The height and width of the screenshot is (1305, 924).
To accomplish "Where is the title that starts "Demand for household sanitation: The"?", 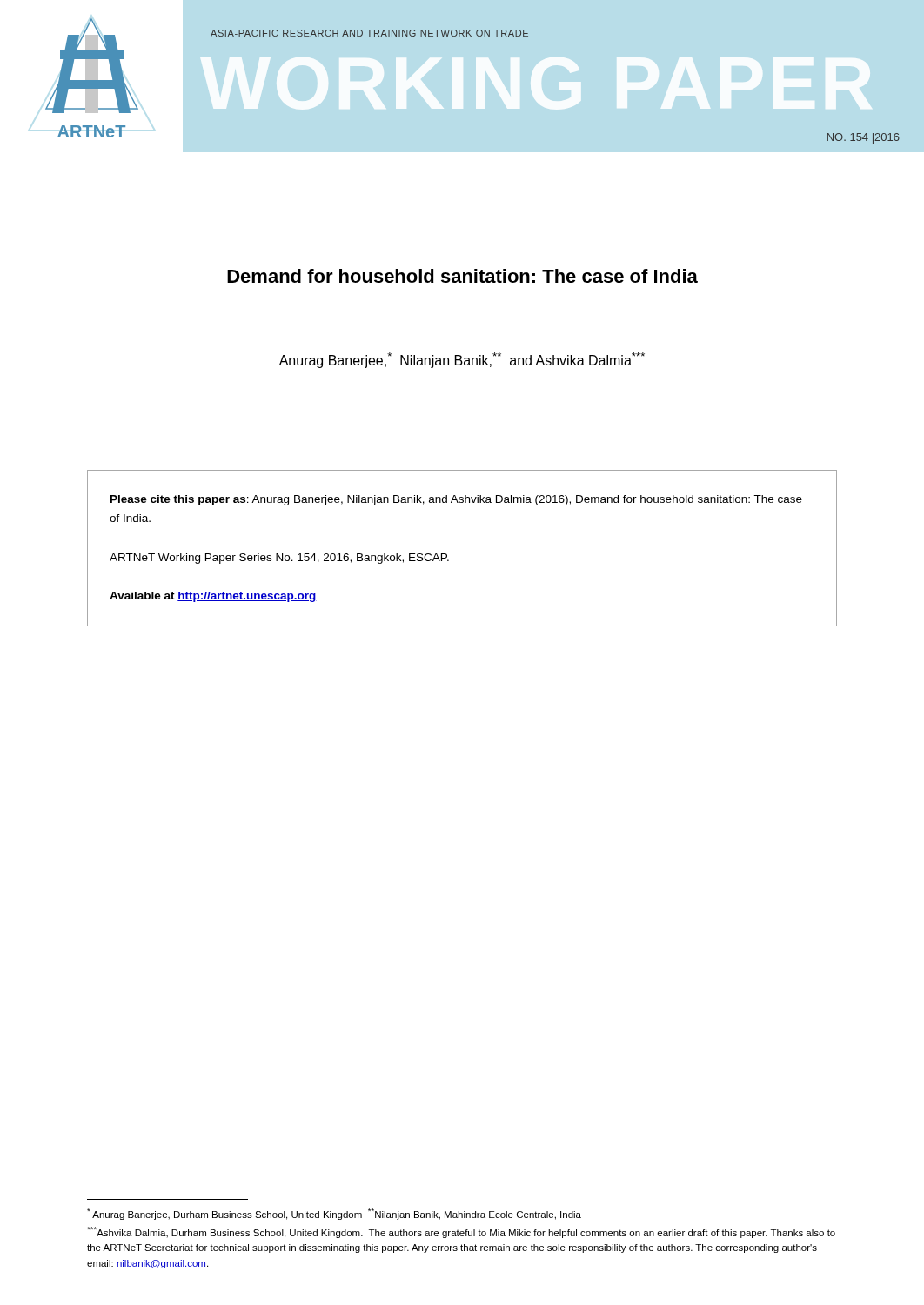I will coord(462,276).
